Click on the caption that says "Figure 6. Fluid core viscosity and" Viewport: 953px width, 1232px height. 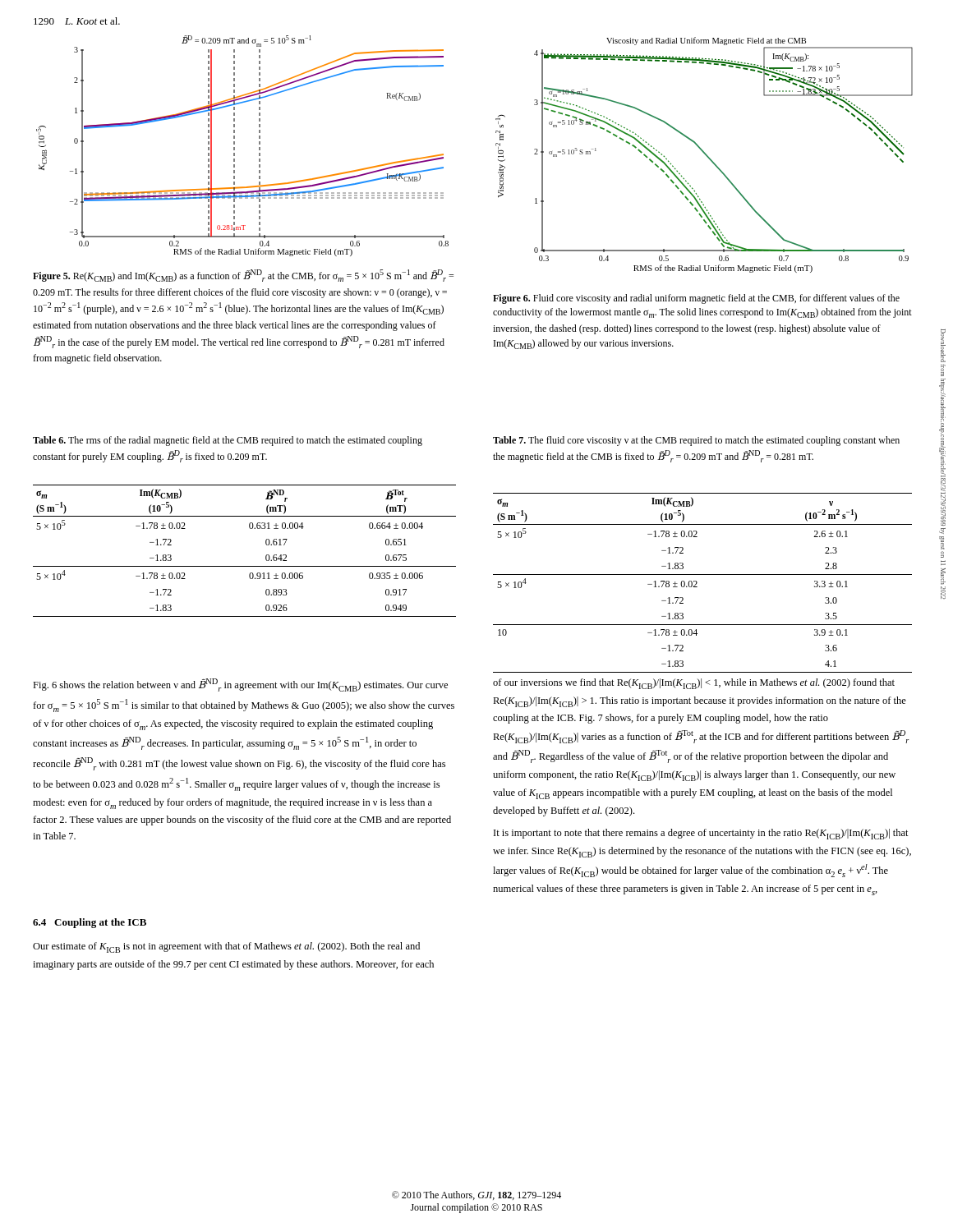point(702,322)
